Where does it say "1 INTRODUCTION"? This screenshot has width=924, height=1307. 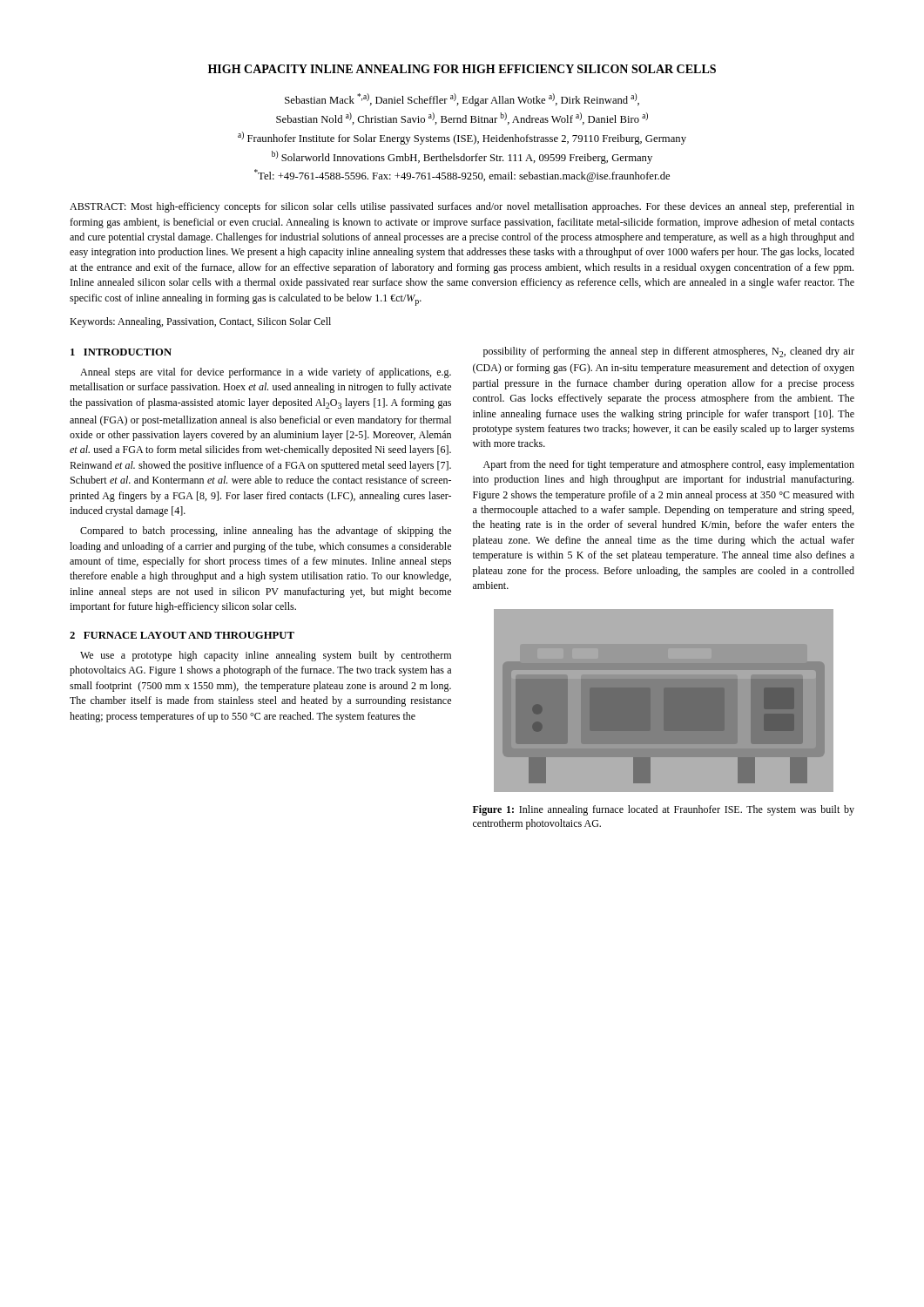(121, 352)
